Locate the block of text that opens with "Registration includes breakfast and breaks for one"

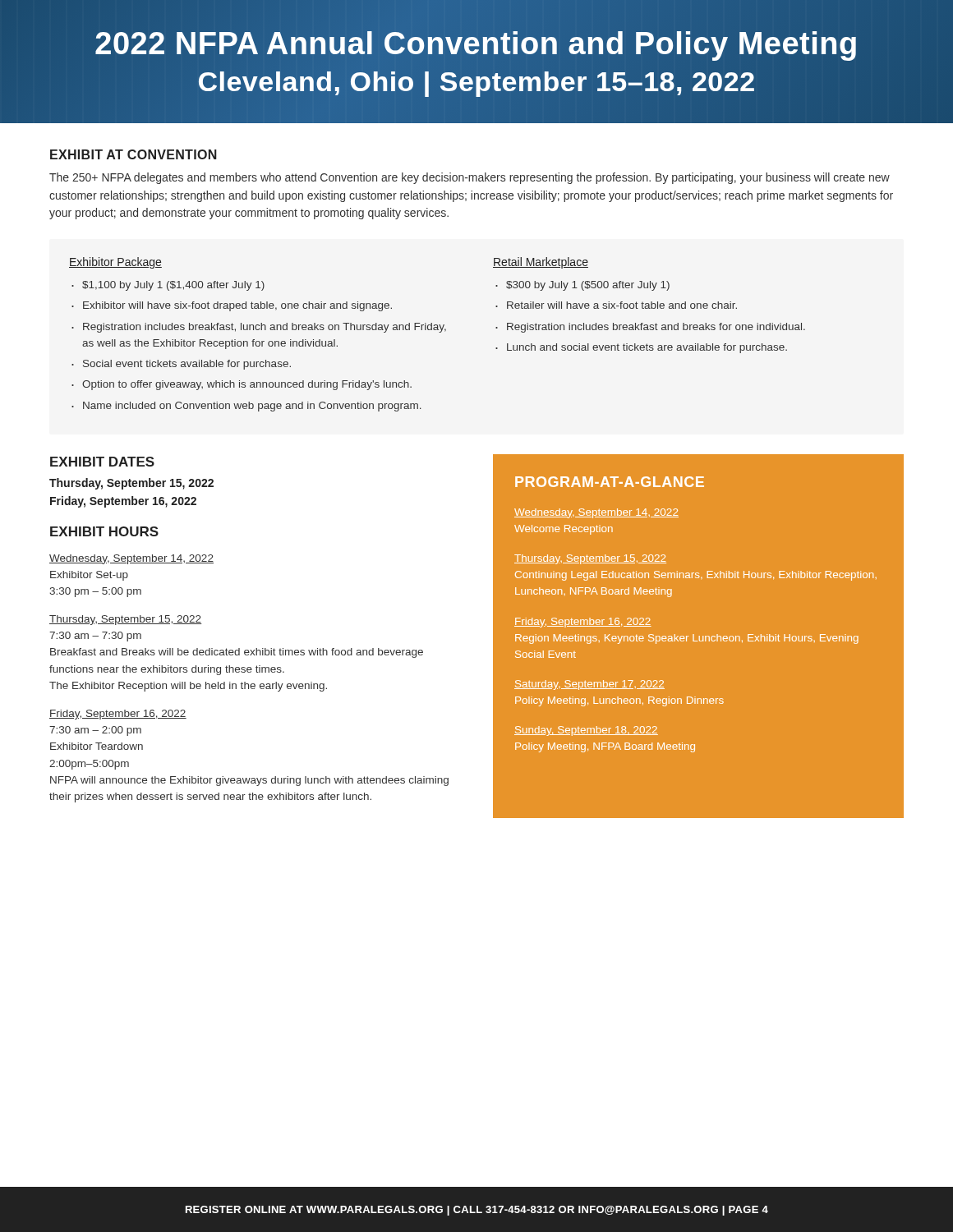[x=656, y=326]
